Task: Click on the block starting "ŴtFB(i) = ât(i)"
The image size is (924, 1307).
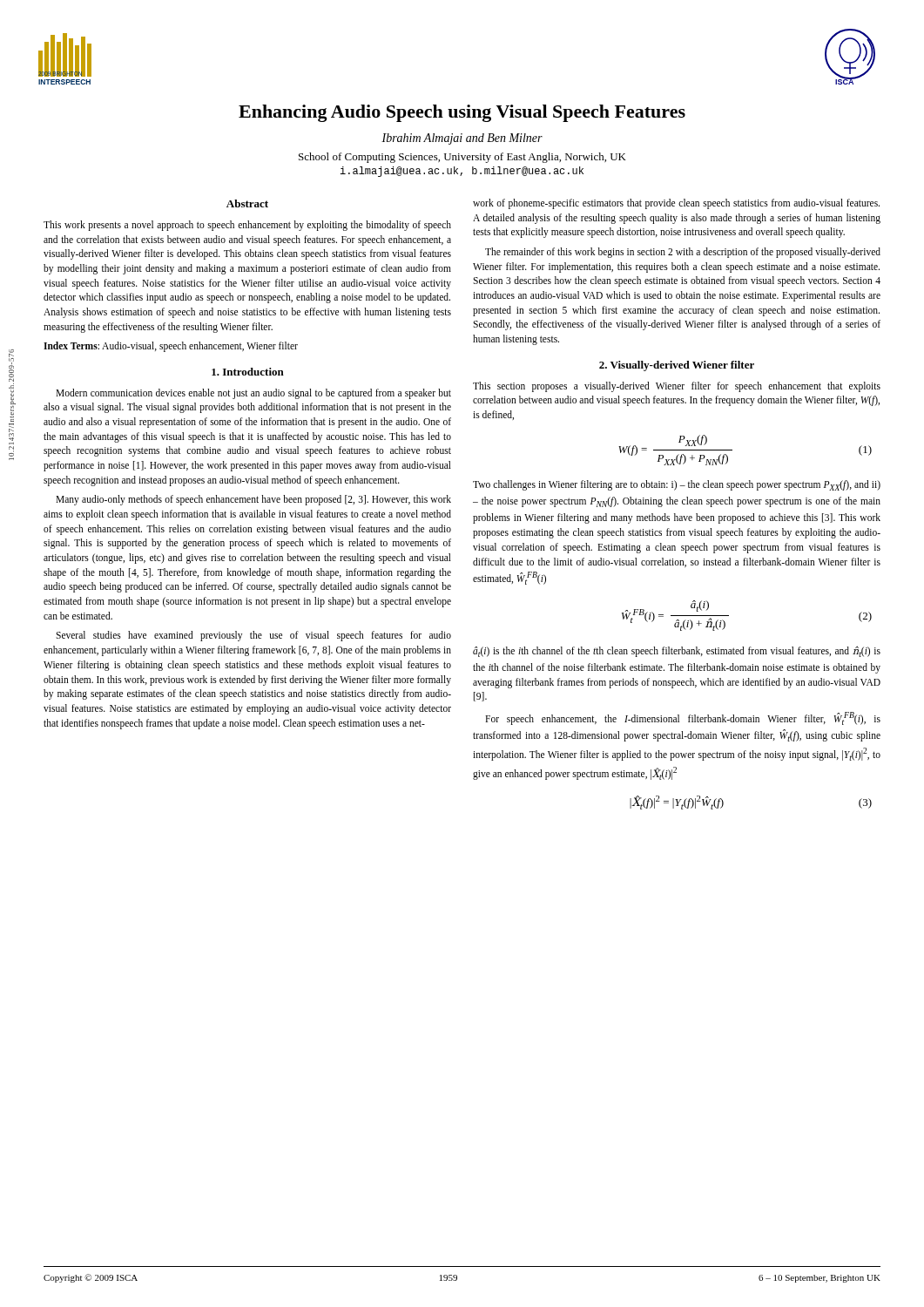Action: pyautogui.click(x=746, y=616)
